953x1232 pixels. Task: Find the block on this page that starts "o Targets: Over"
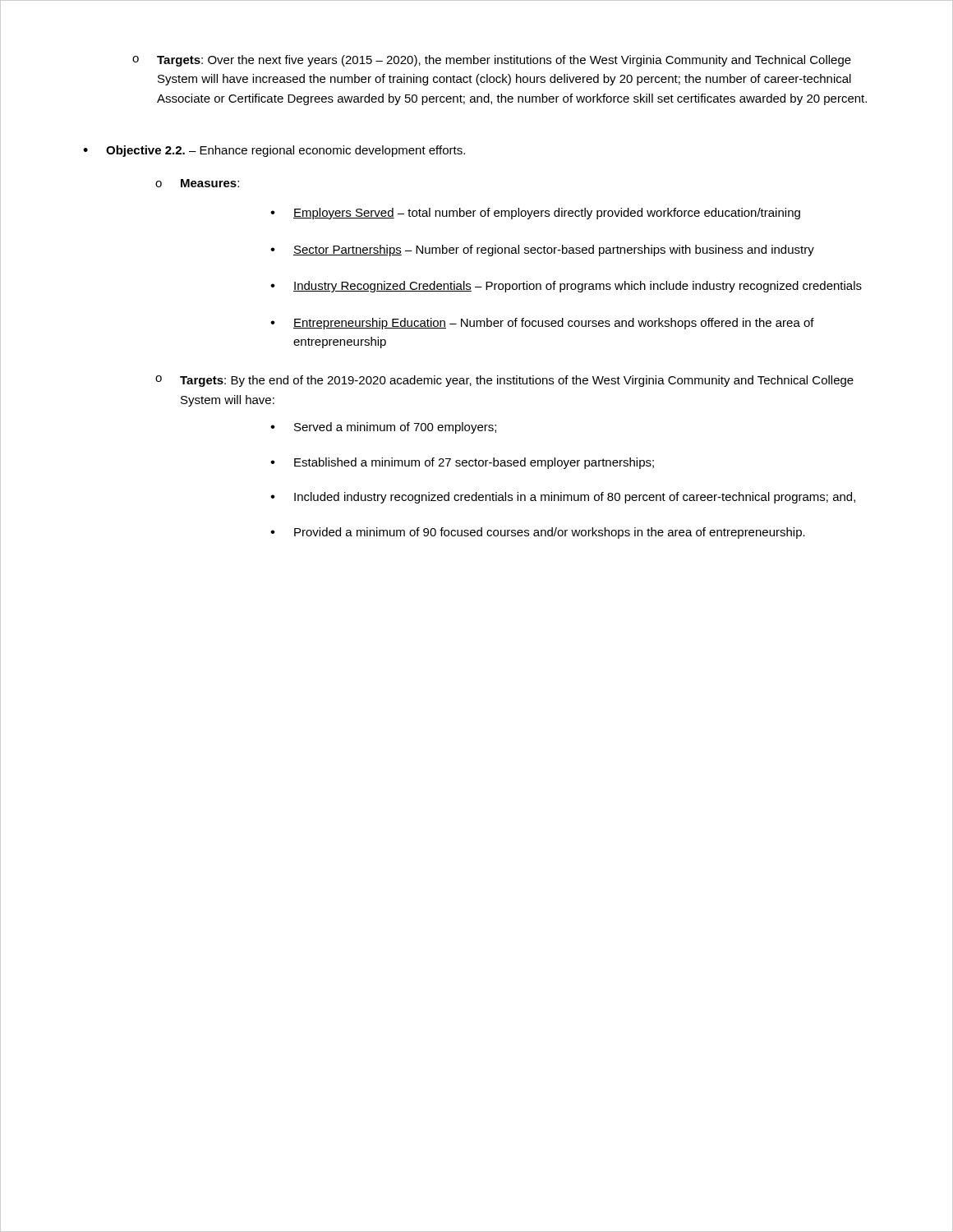[509, 79]
